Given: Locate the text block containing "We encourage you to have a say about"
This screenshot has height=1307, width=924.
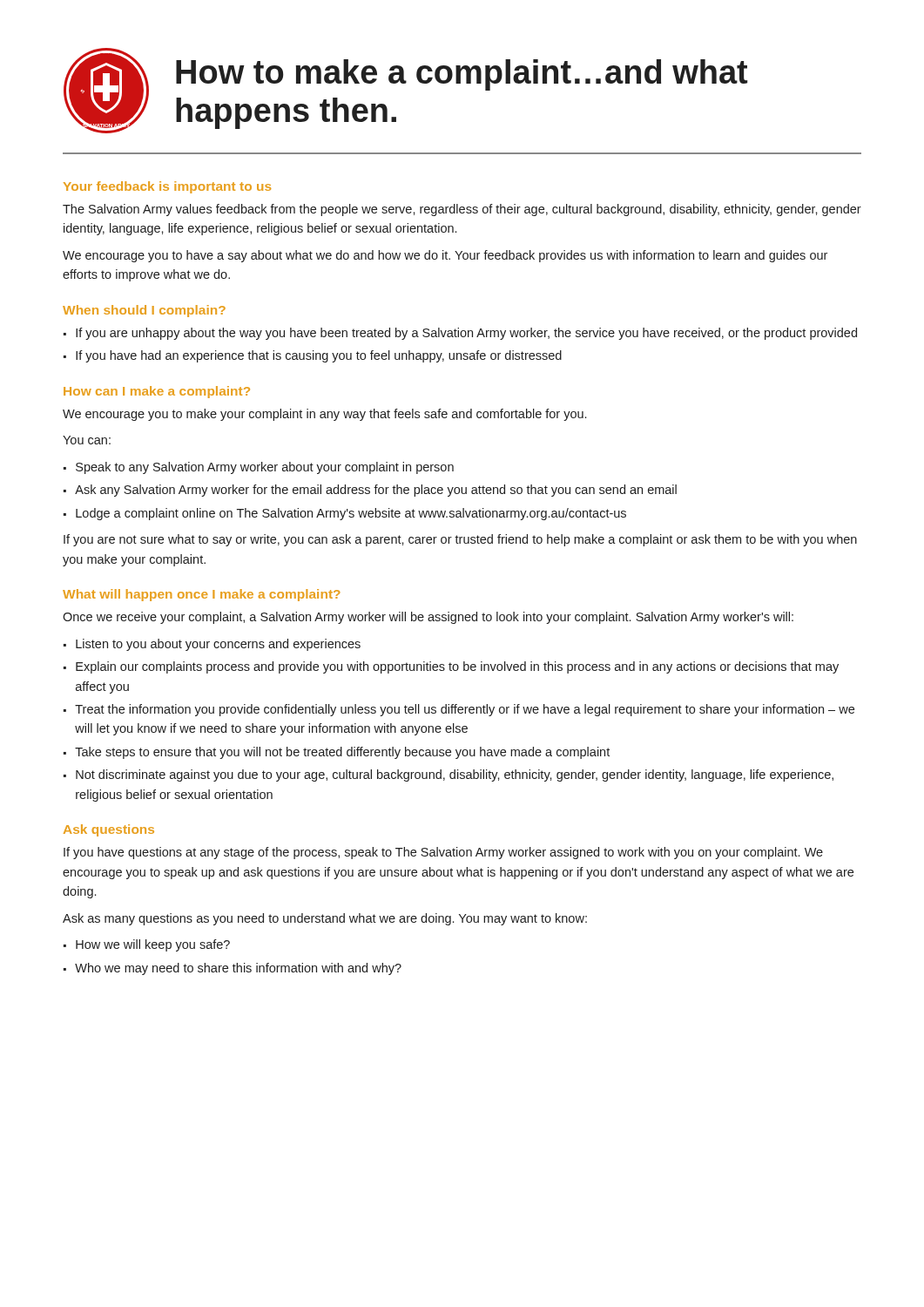Looking at the screenshot, I should (x=445, y=265).
